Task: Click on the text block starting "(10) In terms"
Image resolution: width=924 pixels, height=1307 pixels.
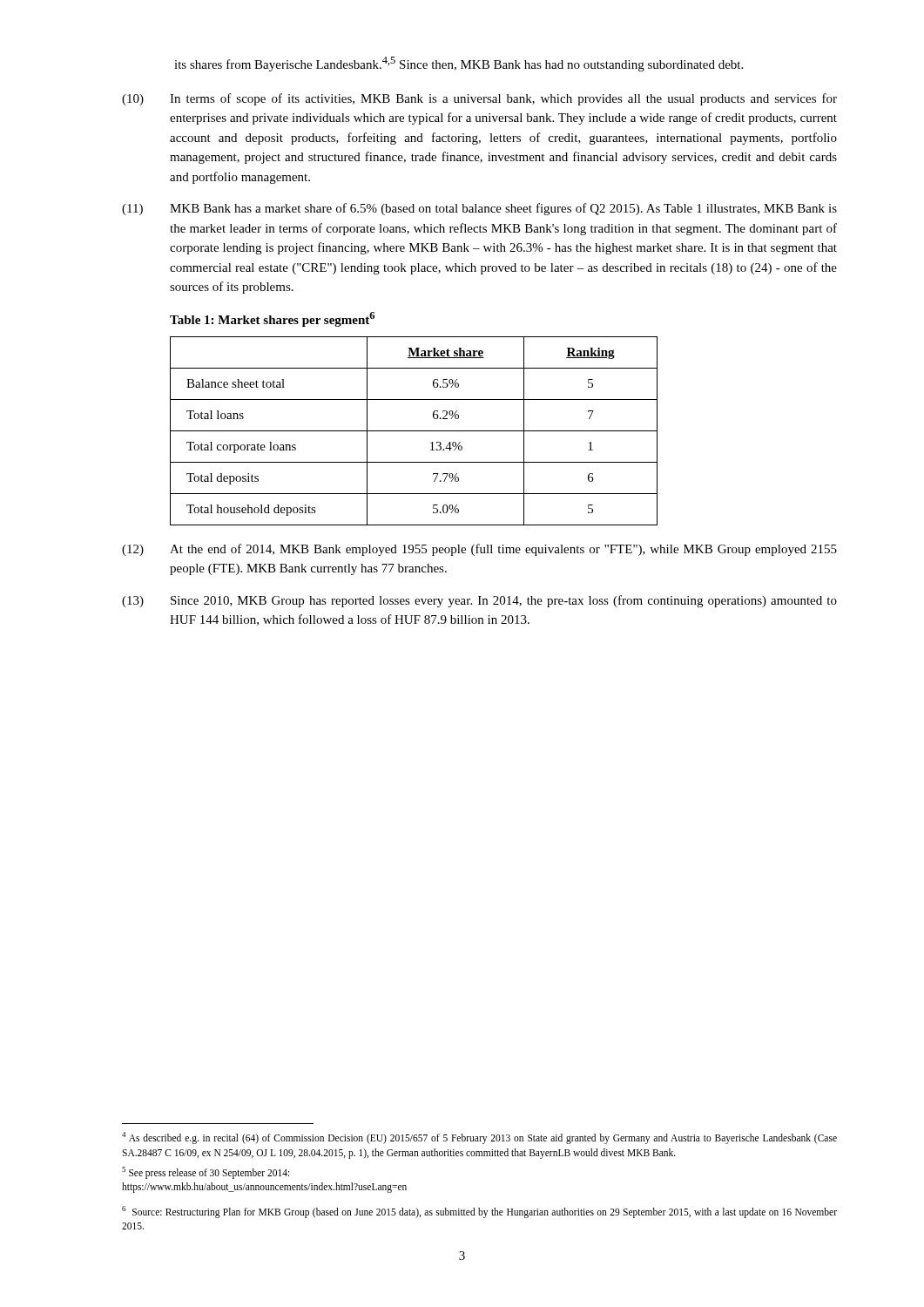Action: pos(479,137)
